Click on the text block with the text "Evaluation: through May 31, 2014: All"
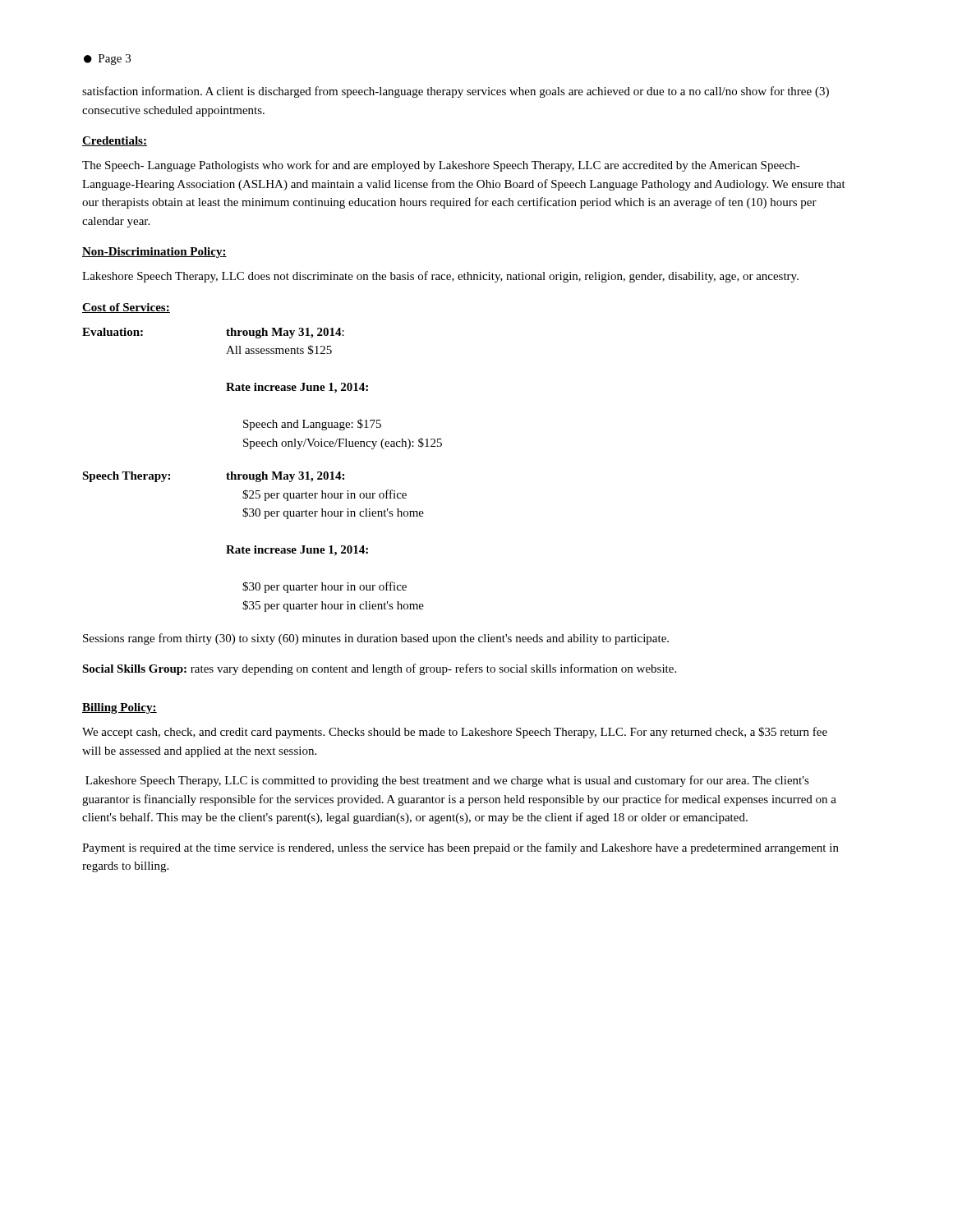This screenshot has height=1232, width=953. (262, 388)
